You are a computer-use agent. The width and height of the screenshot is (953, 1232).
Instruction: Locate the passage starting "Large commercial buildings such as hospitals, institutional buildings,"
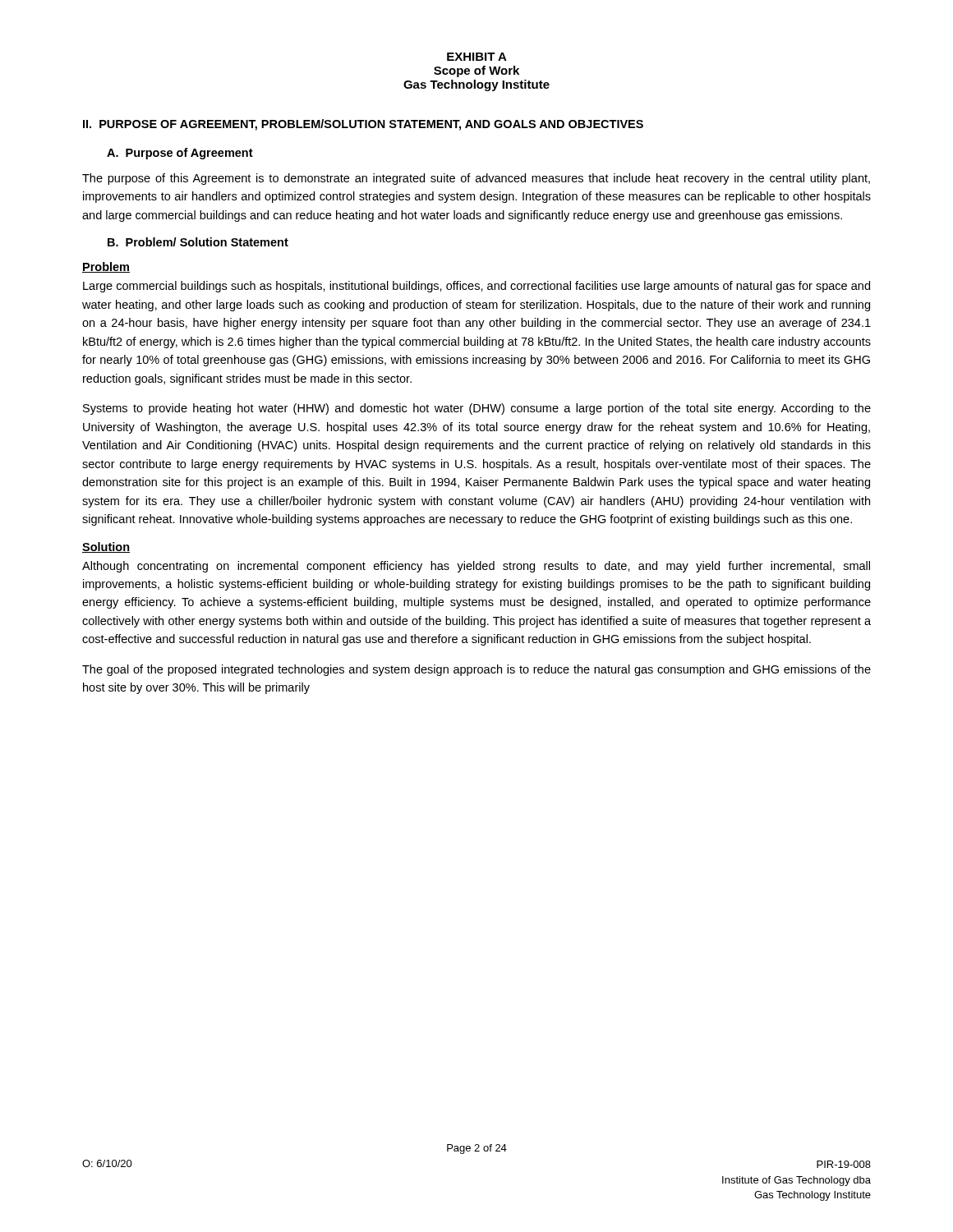[476, 332]
